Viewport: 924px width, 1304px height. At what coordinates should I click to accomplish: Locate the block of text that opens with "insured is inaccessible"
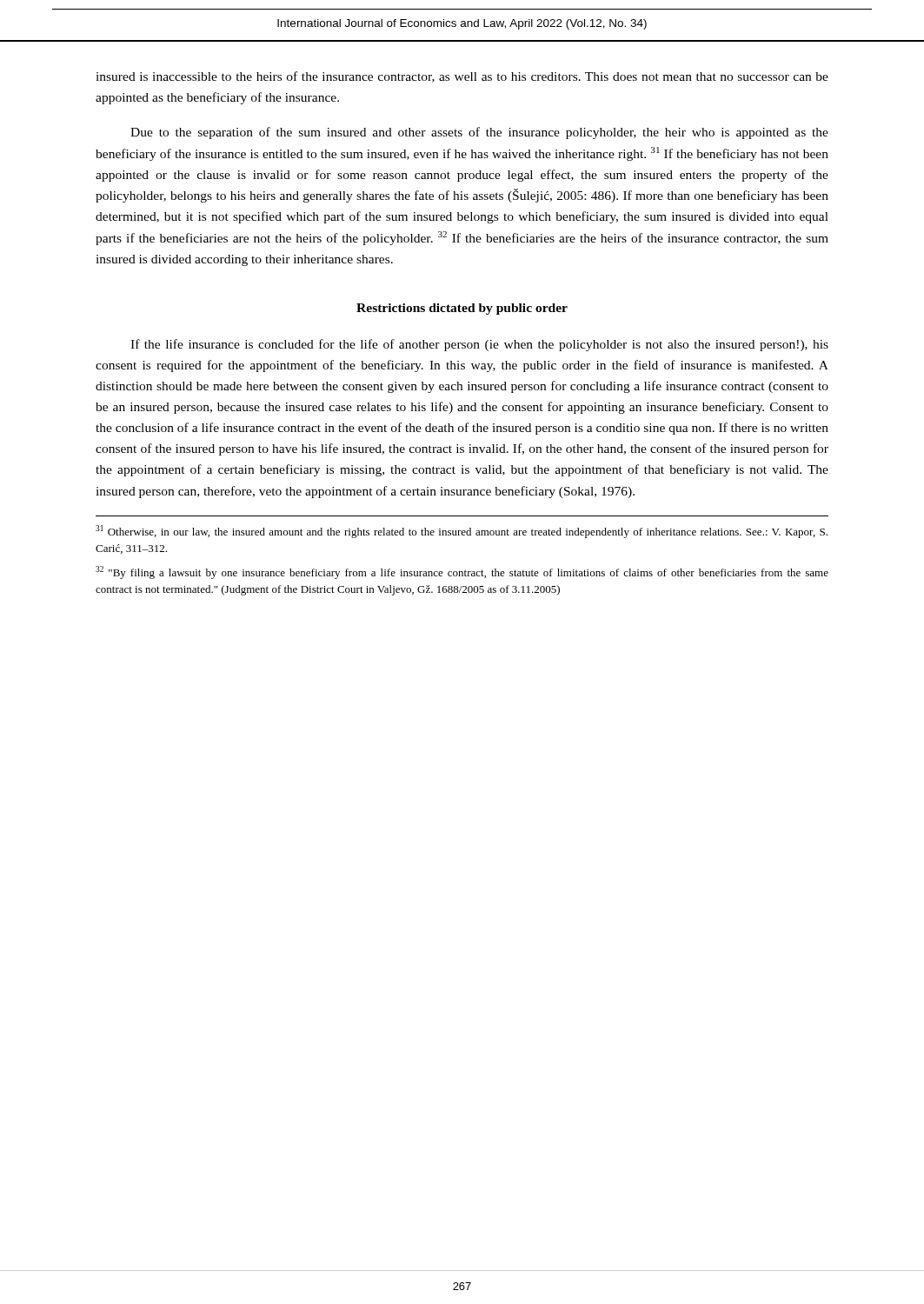[462, 168]
